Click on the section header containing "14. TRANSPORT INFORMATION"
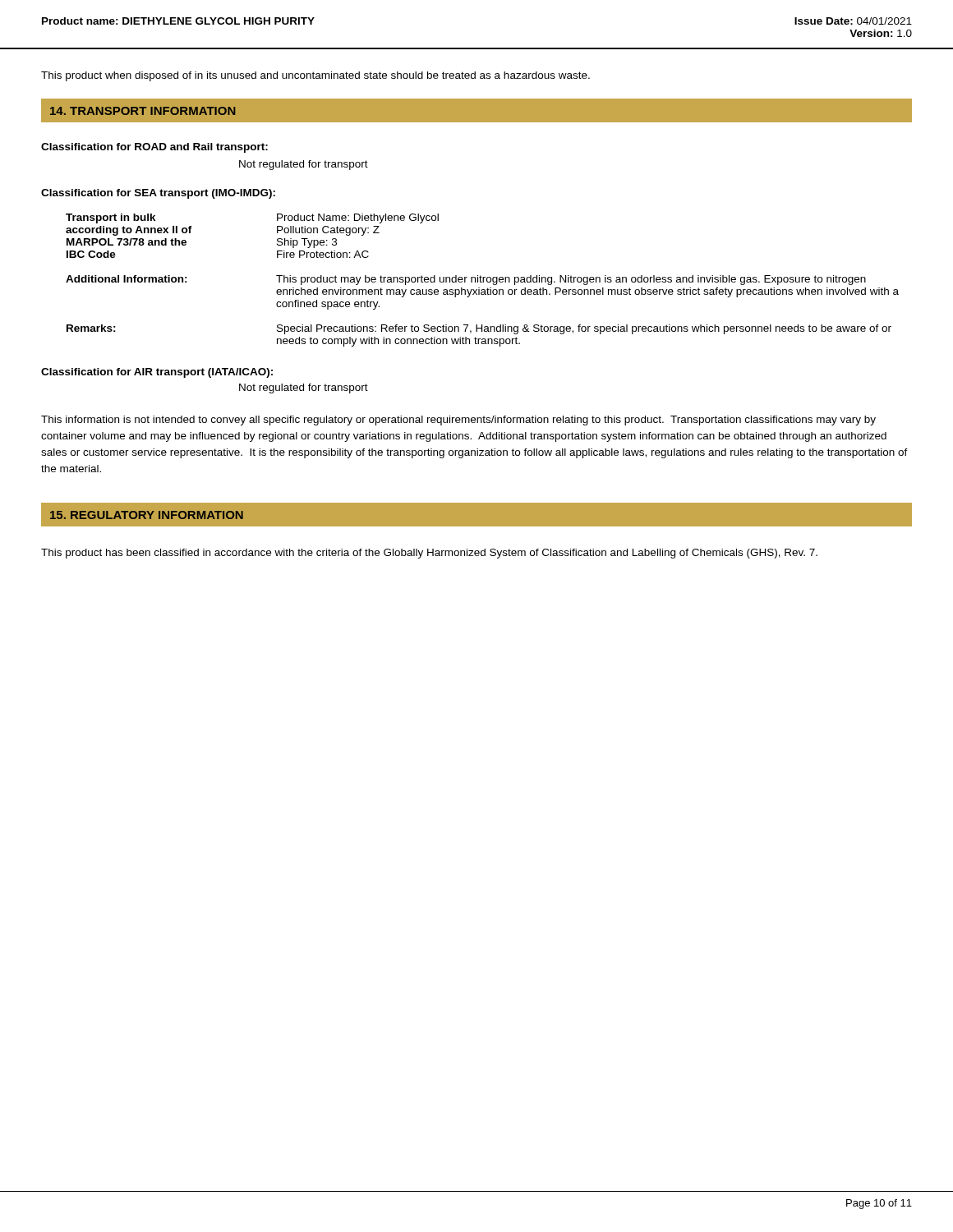Screen dimensions: 1232x953 (143, 110)
